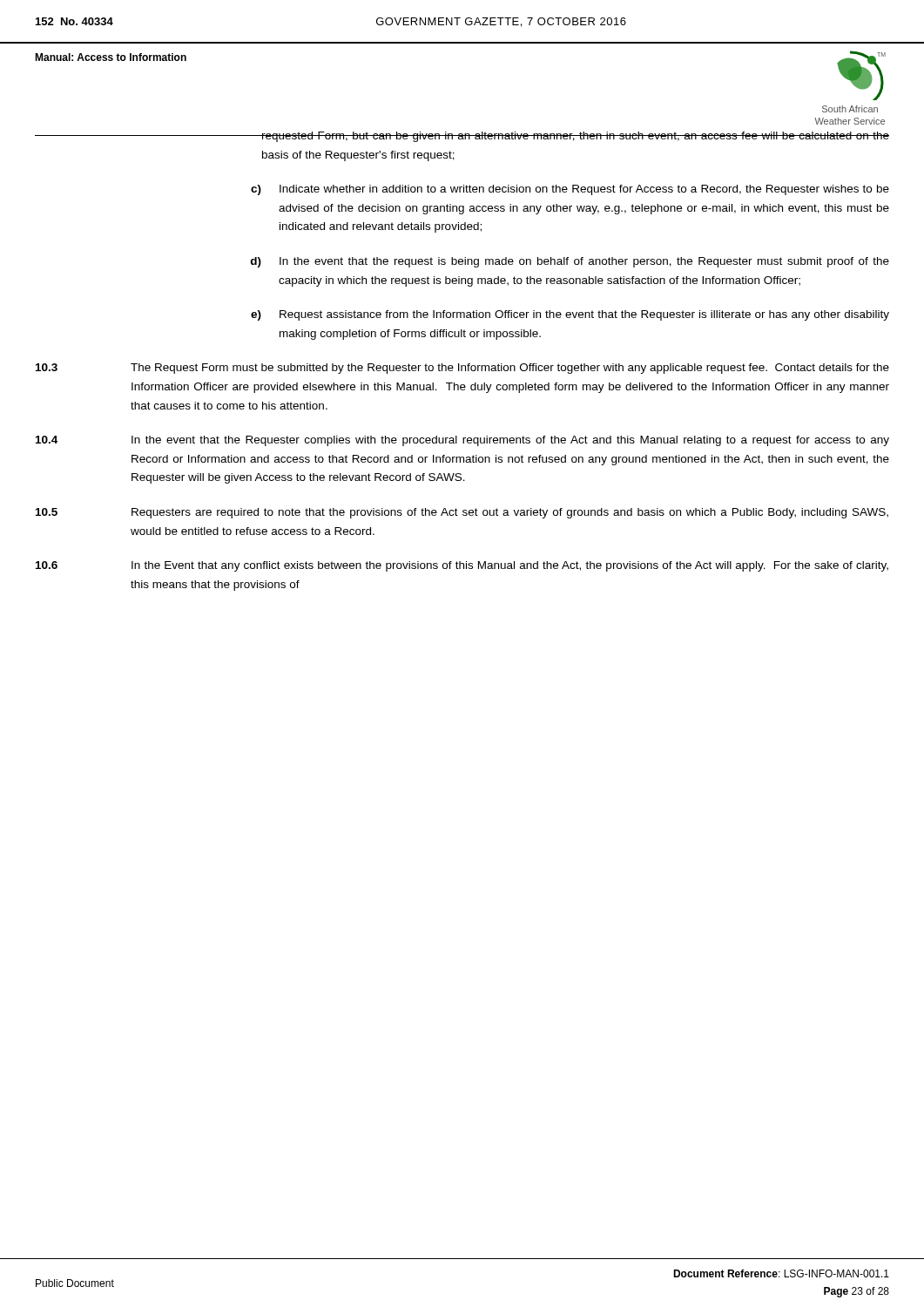This screenshot has height=1307, width=924.
Task: Select the list item that reads "e) Request assistance from"
Action: coord(462,324)
